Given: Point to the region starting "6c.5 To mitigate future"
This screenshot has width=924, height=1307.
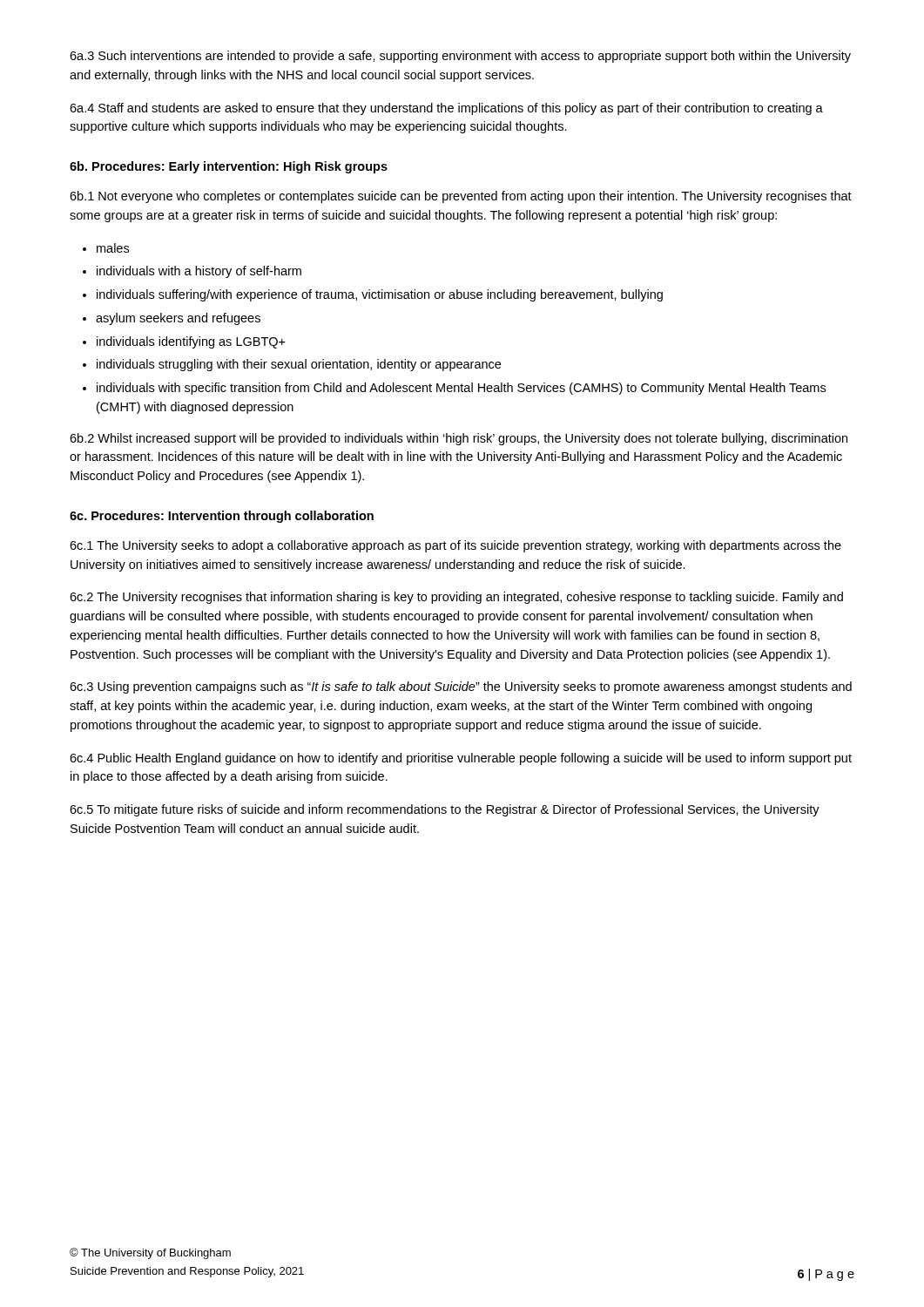Looking at the screenshot, I should 444,819.
